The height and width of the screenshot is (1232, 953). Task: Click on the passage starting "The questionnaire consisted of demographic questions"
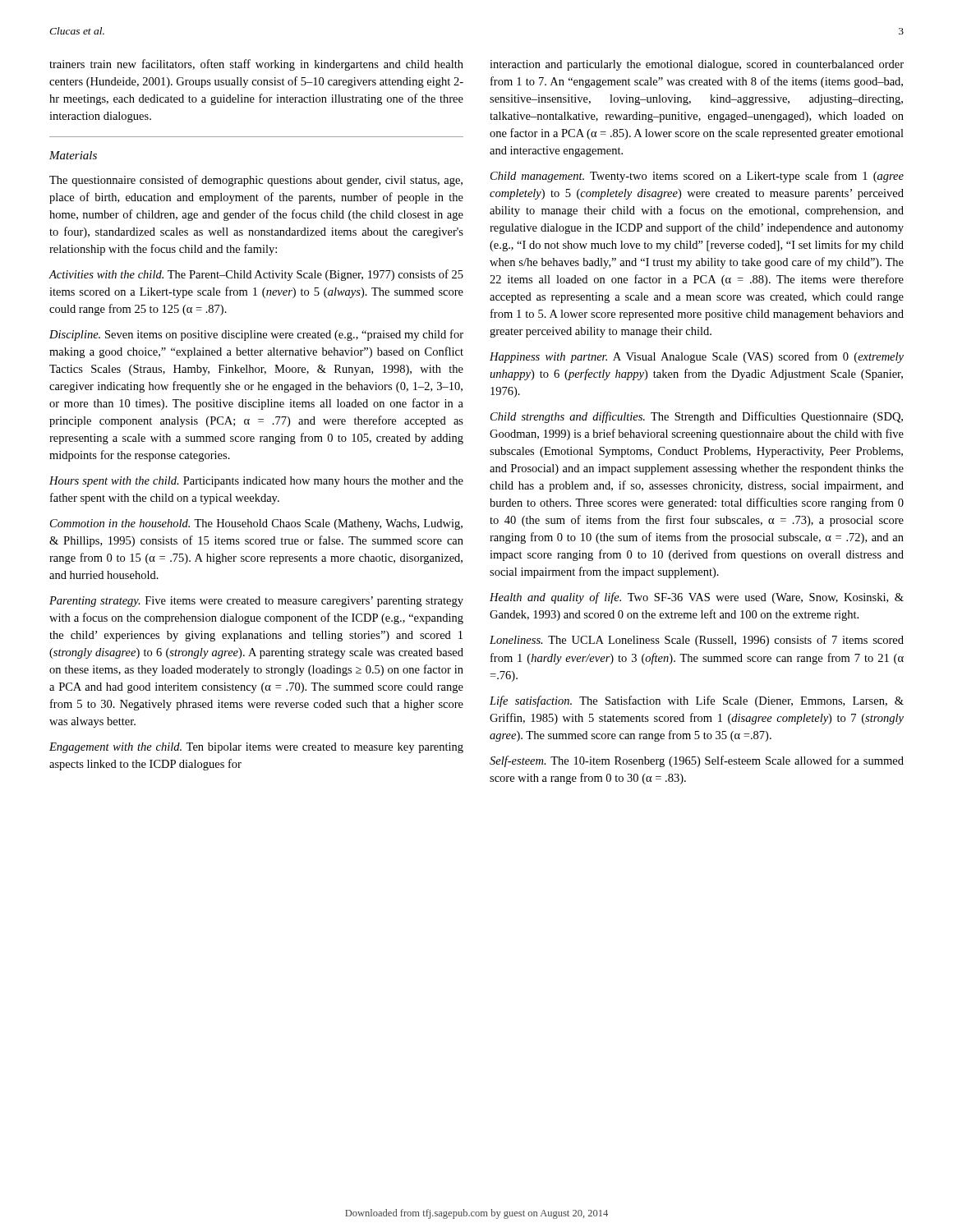(256, 215)
